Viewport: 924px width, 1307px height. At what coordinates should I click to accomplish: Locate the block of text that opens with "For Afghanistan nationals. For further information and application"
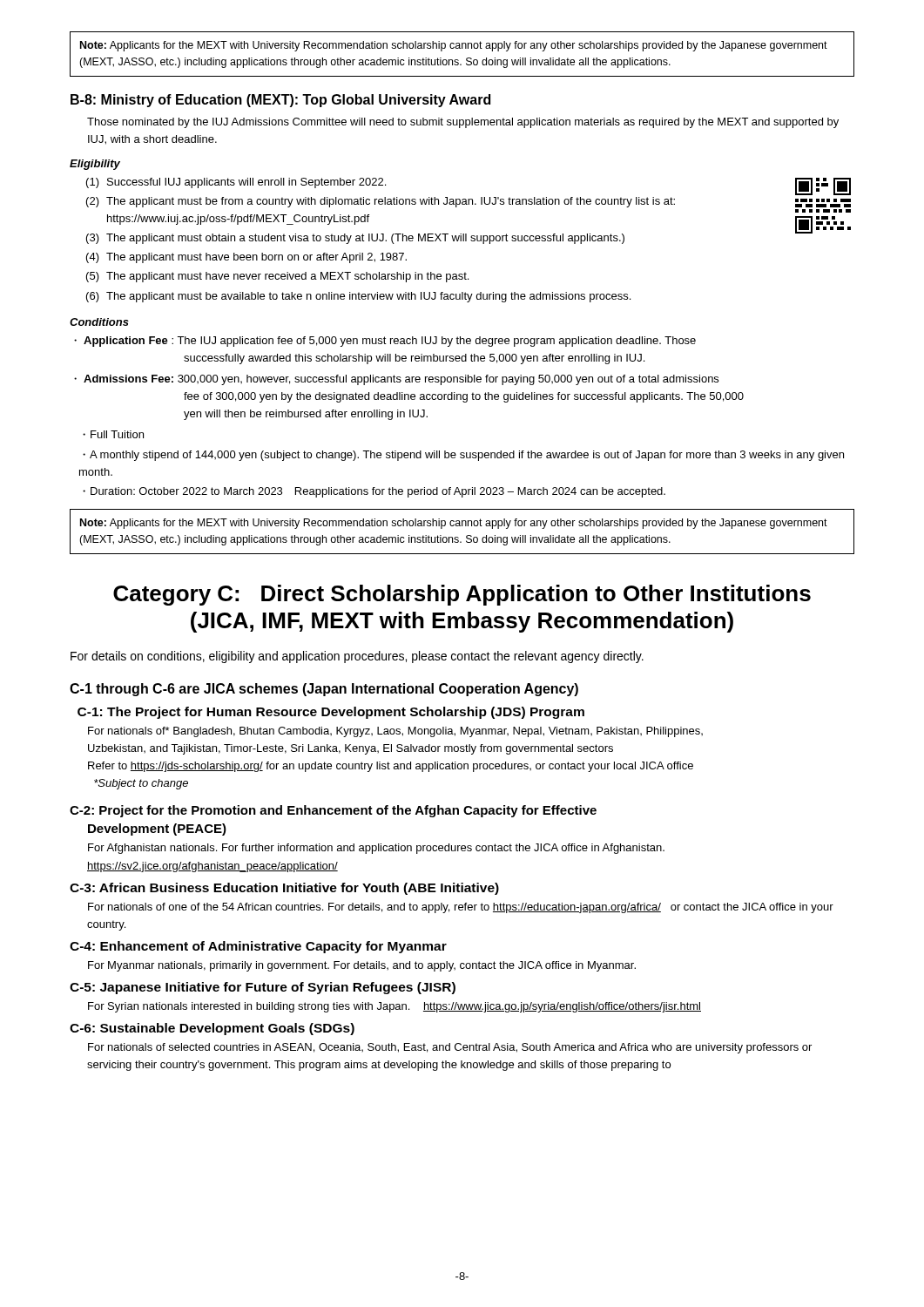(376, 857)
